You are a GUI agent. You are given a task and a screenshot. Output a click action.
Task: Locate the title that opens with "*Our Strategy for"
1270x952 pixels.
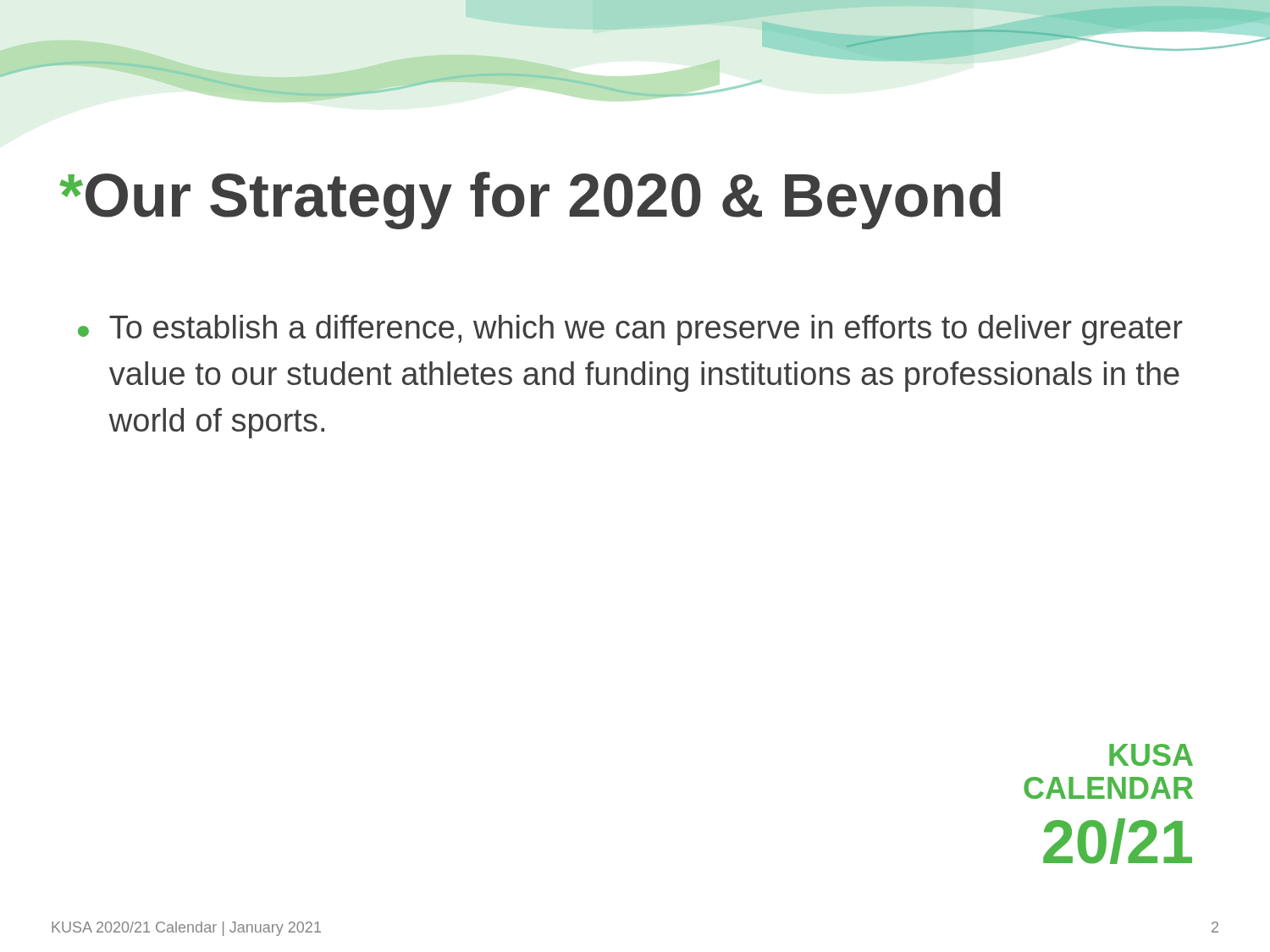click(x=635, y=196)
